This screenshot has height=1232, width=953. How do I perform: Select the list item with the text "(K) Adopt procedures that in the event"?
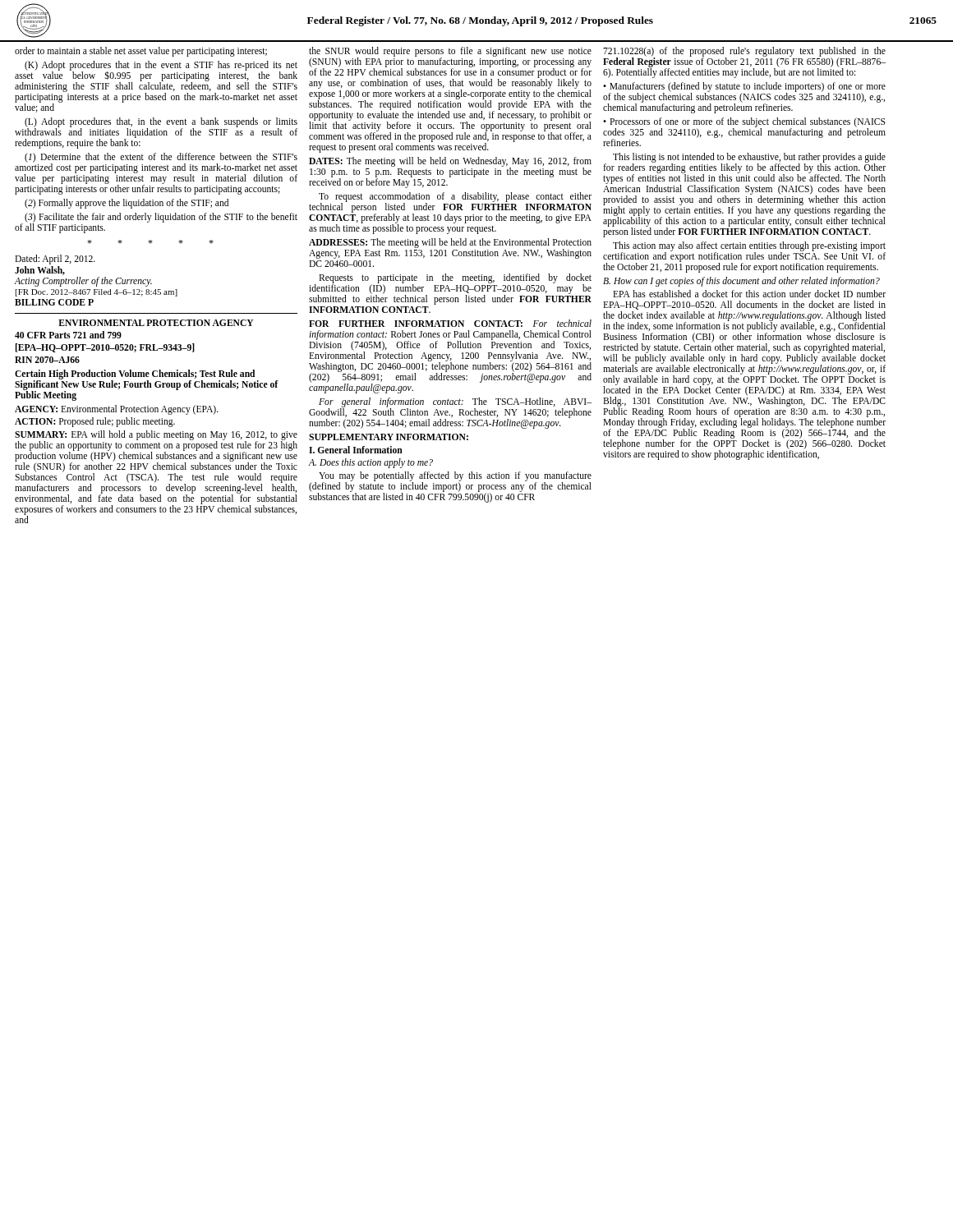(x=156, y=87)
